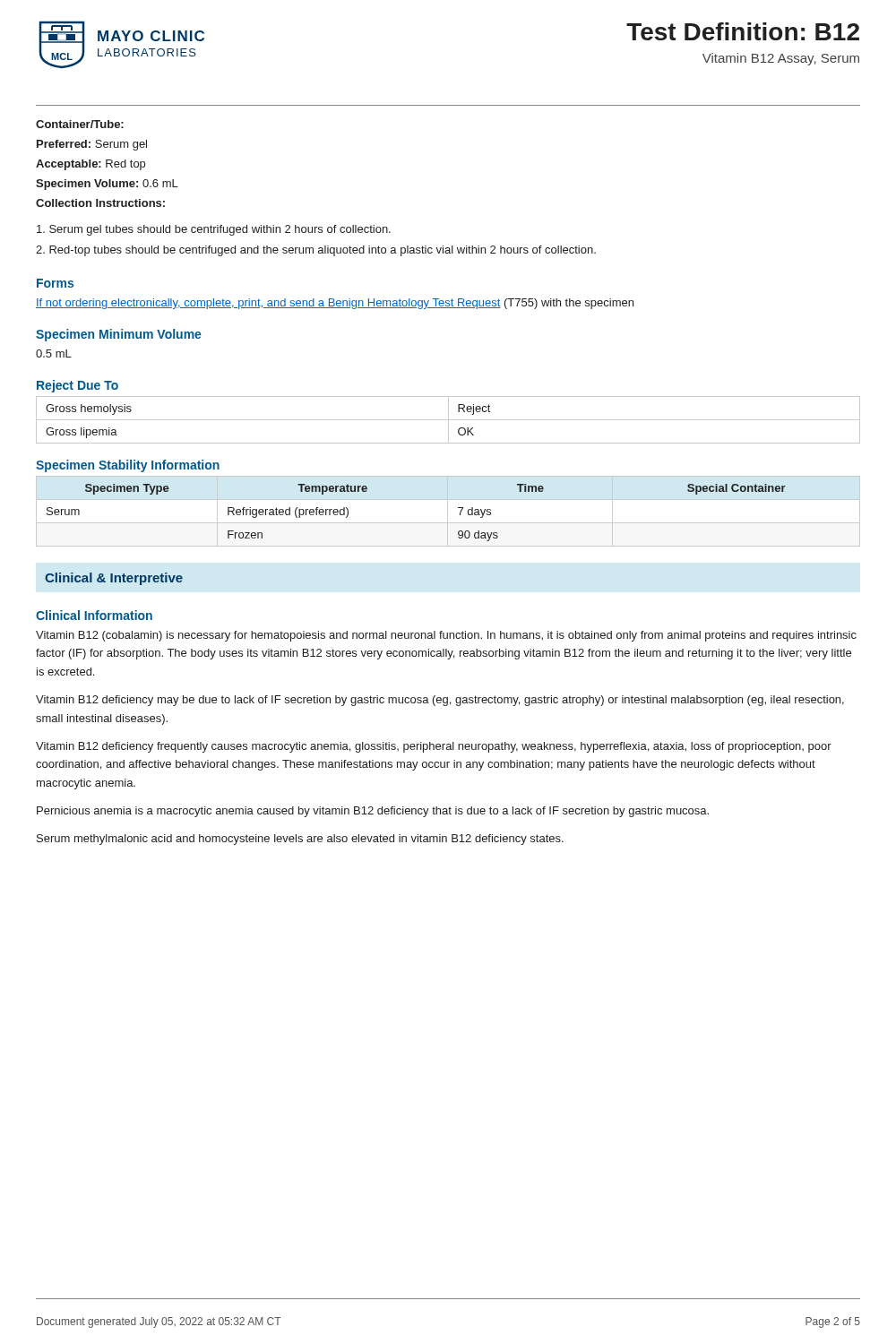Find the text starting "Vitamin B12 deficiency frequently causes"
The width and height of the screenshot is (896, 1344).
point(448,765)
